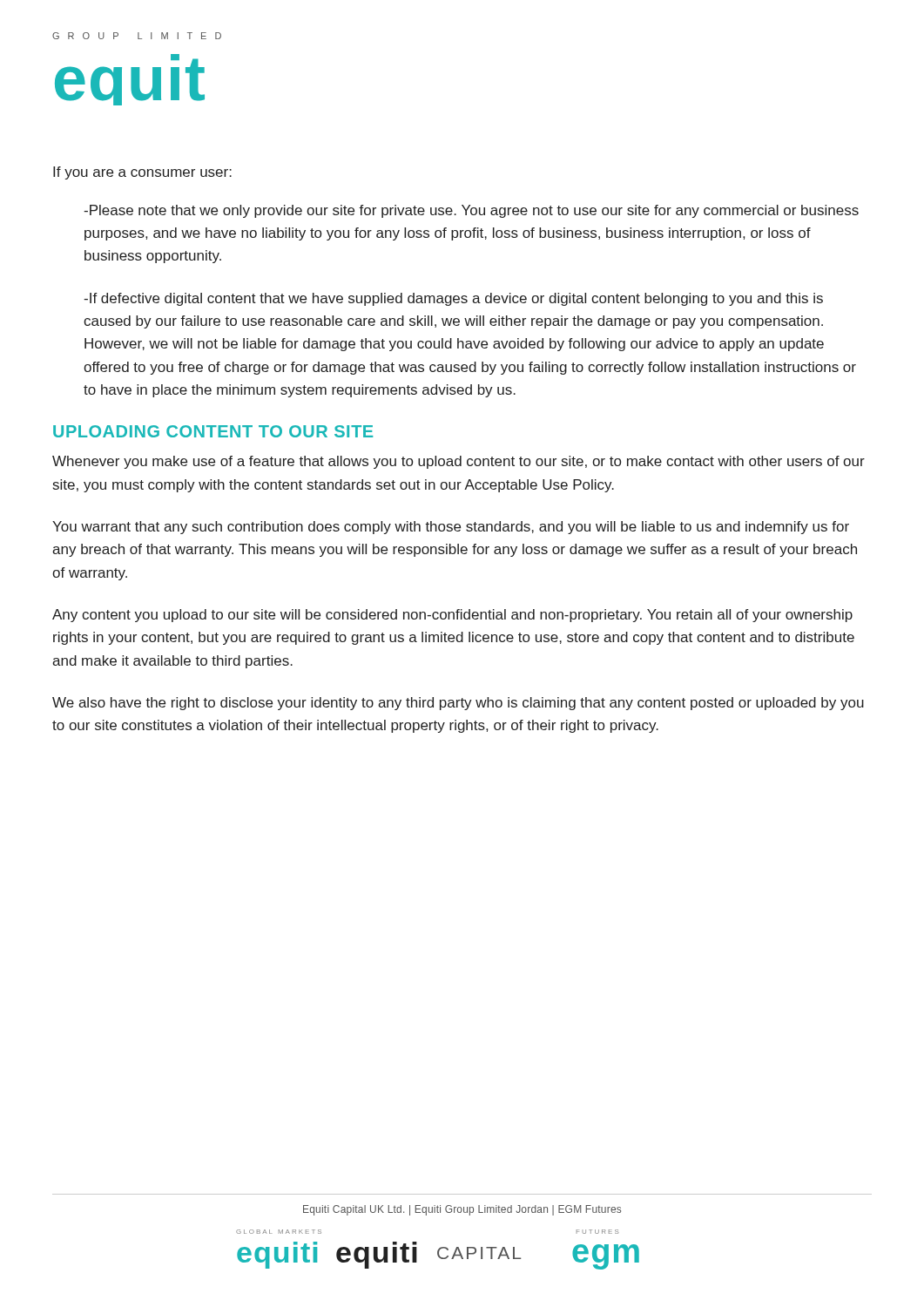
Task: Find "If you are a consumer user:" on this page
Action: click(142, 172)
